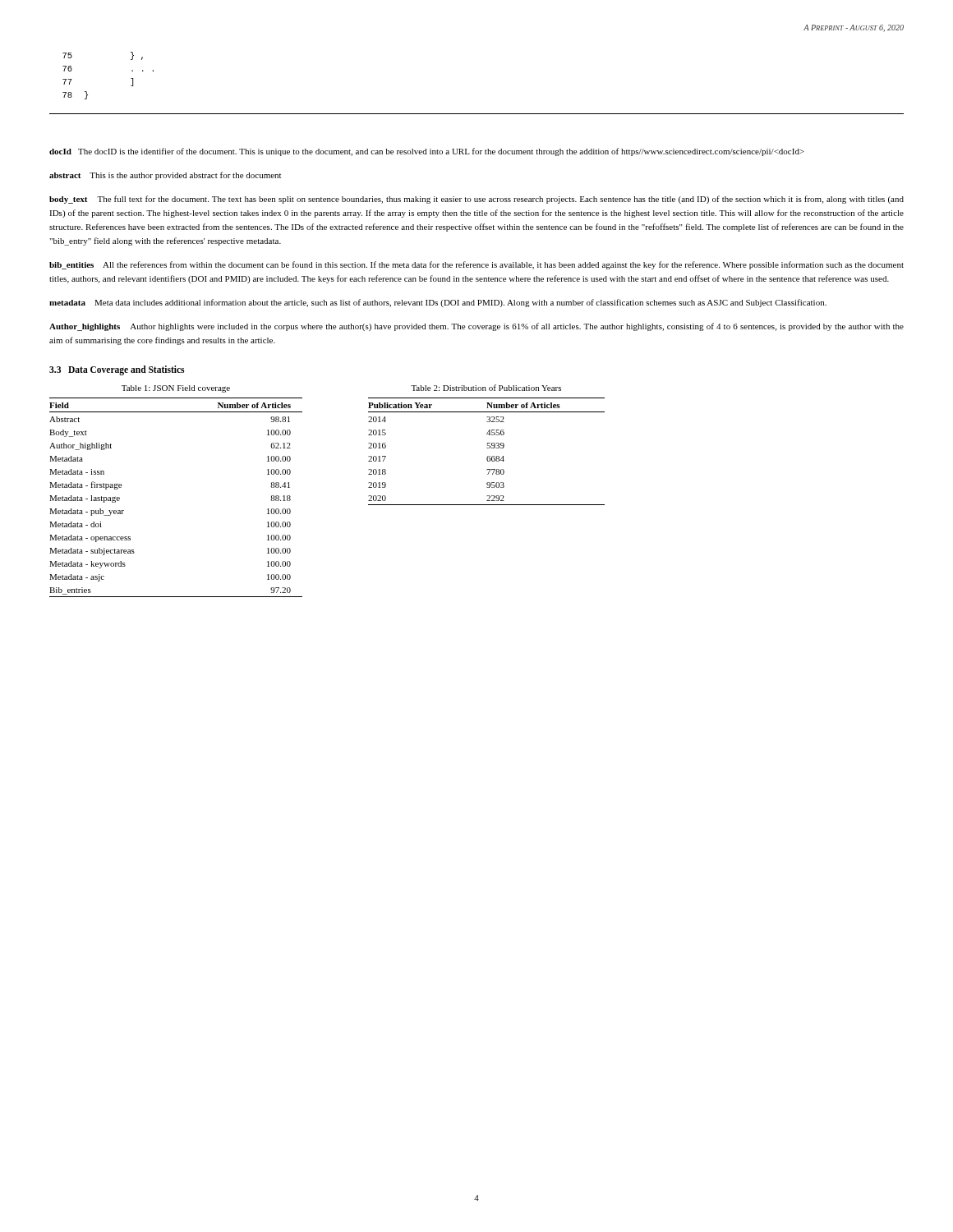Select the section header that reads "3.3 Data Coverage and Statistics"
The height and width of the screenshot is (1232, 953).
(x=117, y=369)
